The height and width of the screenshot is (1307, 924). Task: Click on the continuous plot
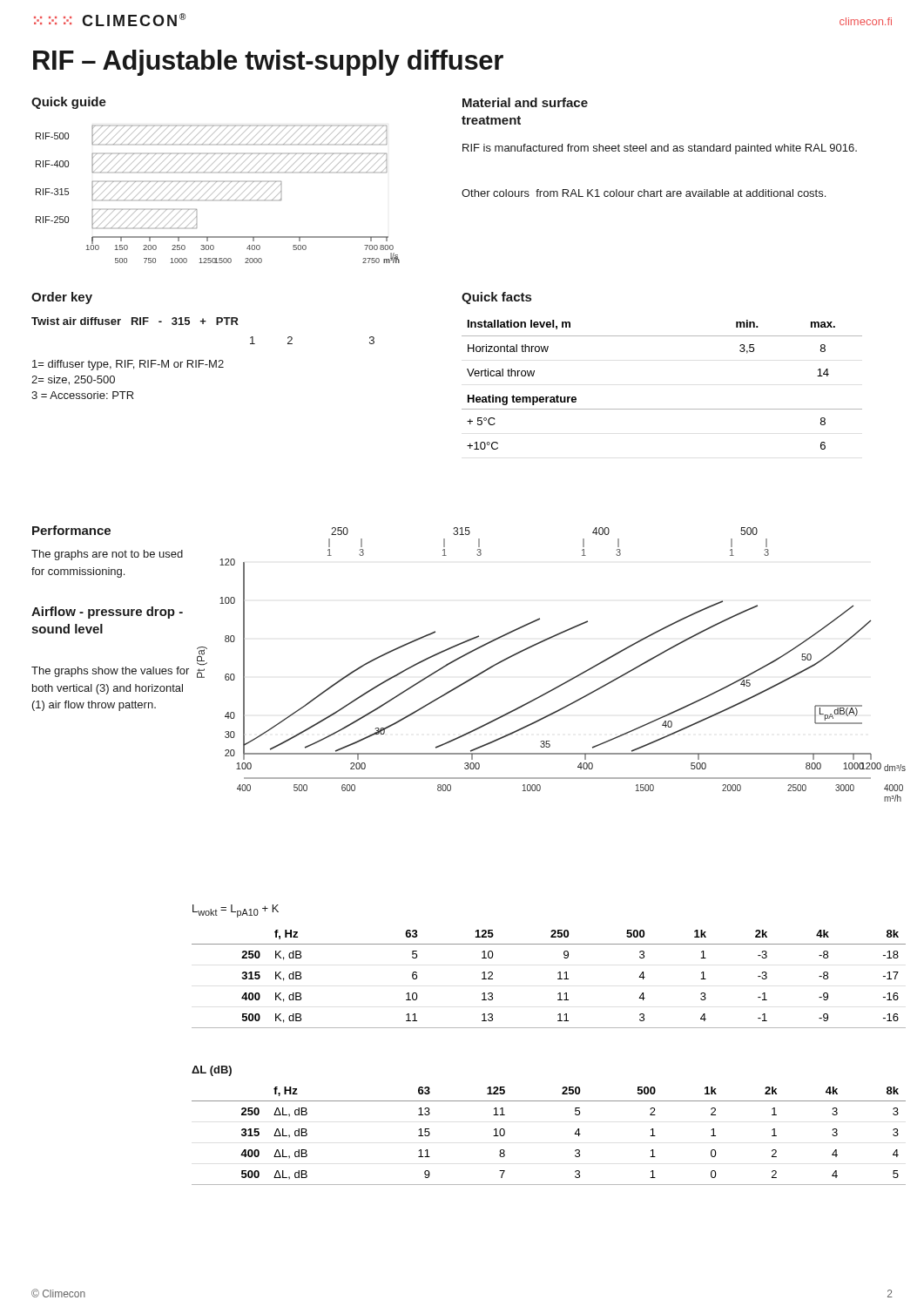(549, 710)
